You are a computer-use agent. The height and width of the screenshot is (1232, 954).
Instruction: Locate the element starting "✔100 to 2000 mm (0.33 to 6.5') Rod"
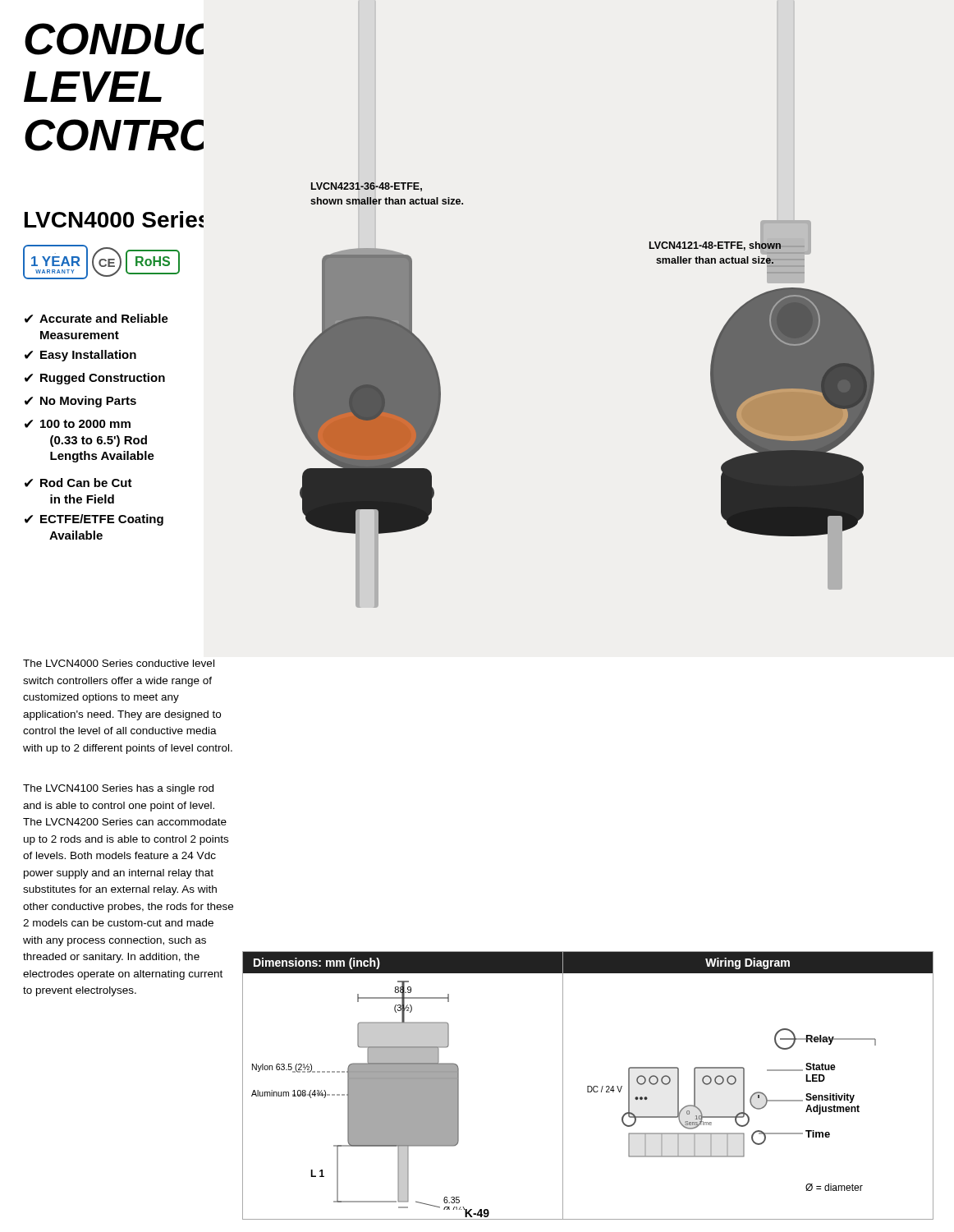89,440
